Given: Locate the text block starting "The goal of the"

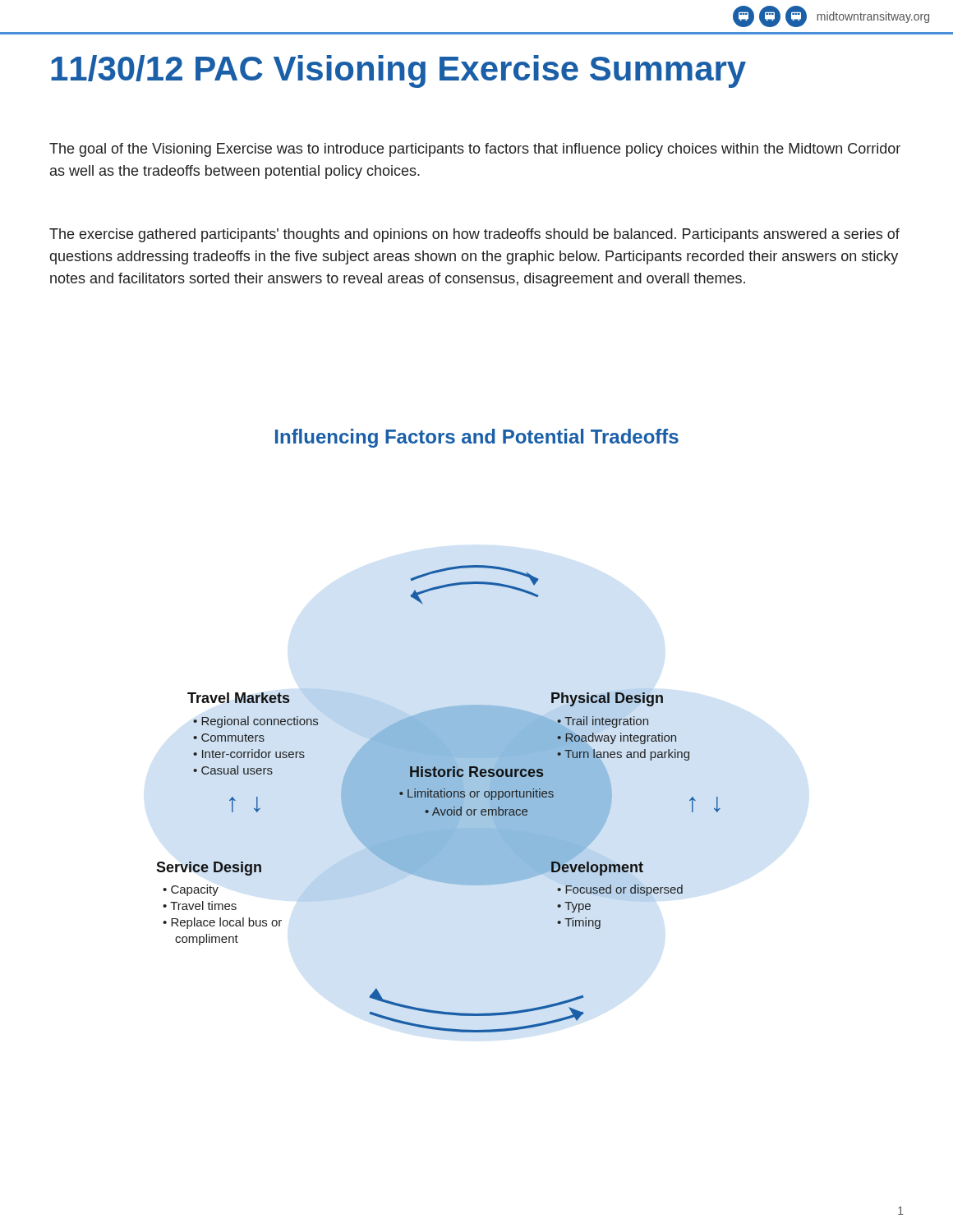Looking at the screenshot, I should (475, 160).
